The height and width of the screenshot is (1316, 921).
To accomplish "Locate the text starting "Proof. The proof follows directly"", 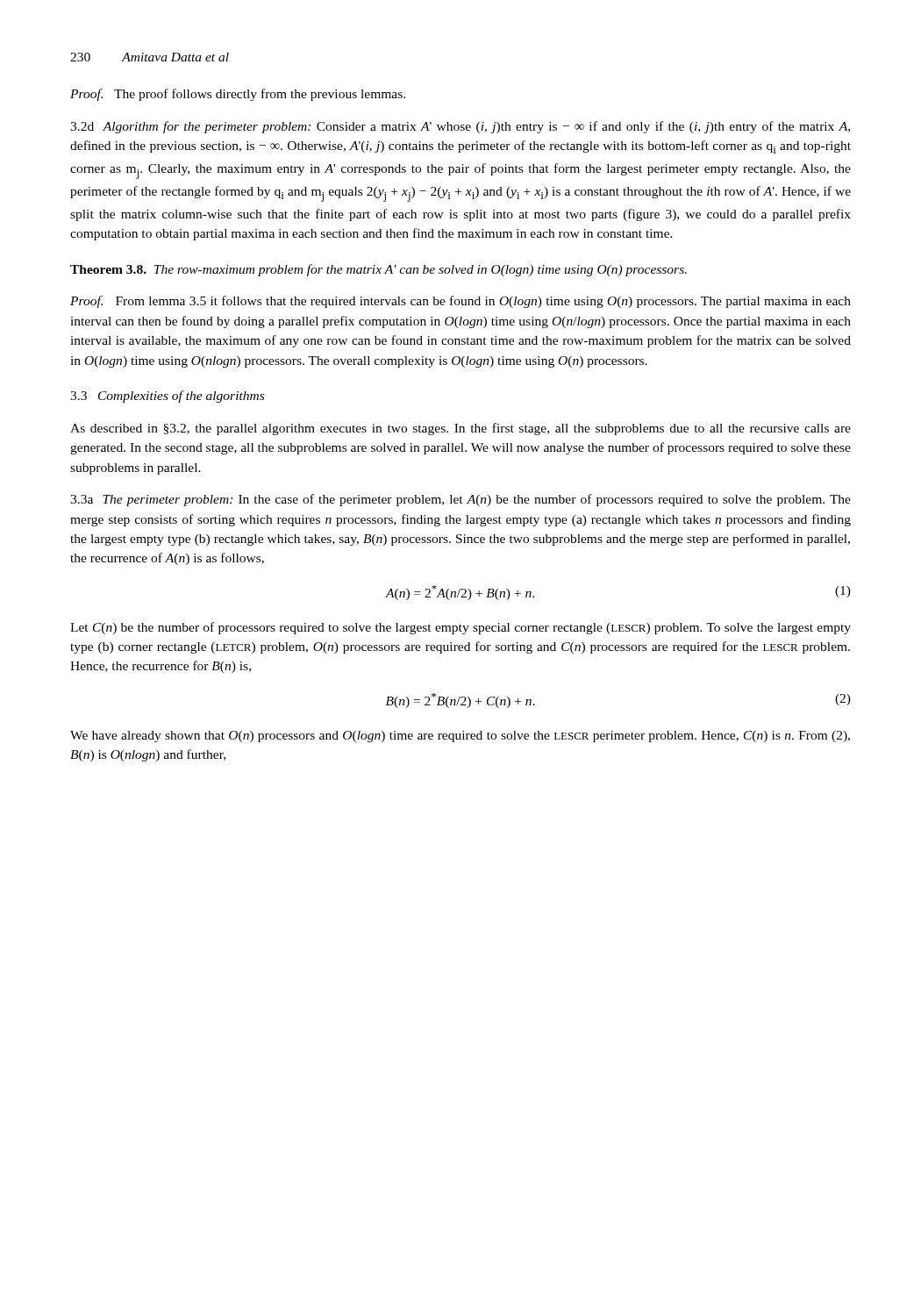I will point(238,94).
